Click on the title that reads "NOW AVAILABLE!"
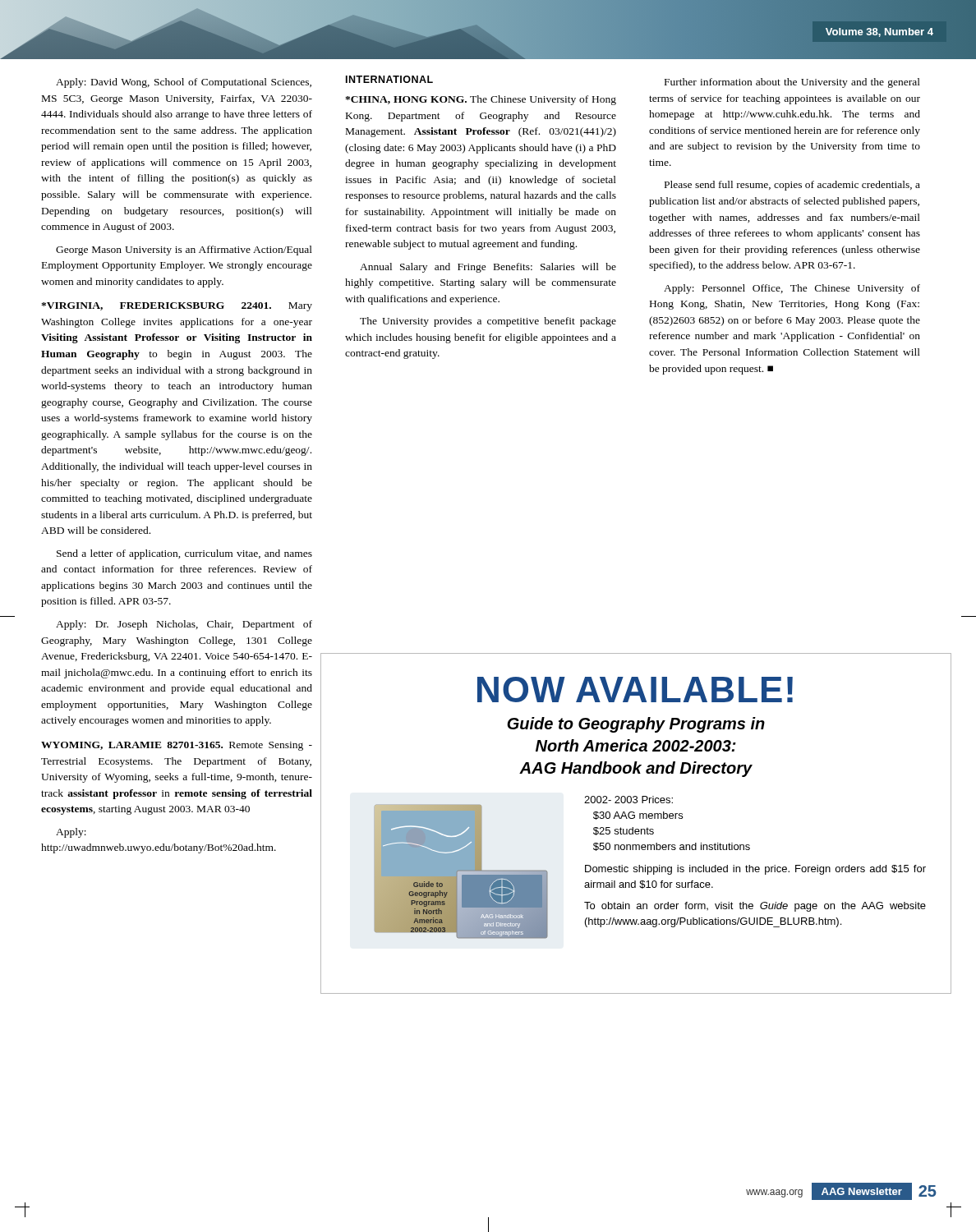The height and width of the screenshot is (1232, 976). point(636,690)
